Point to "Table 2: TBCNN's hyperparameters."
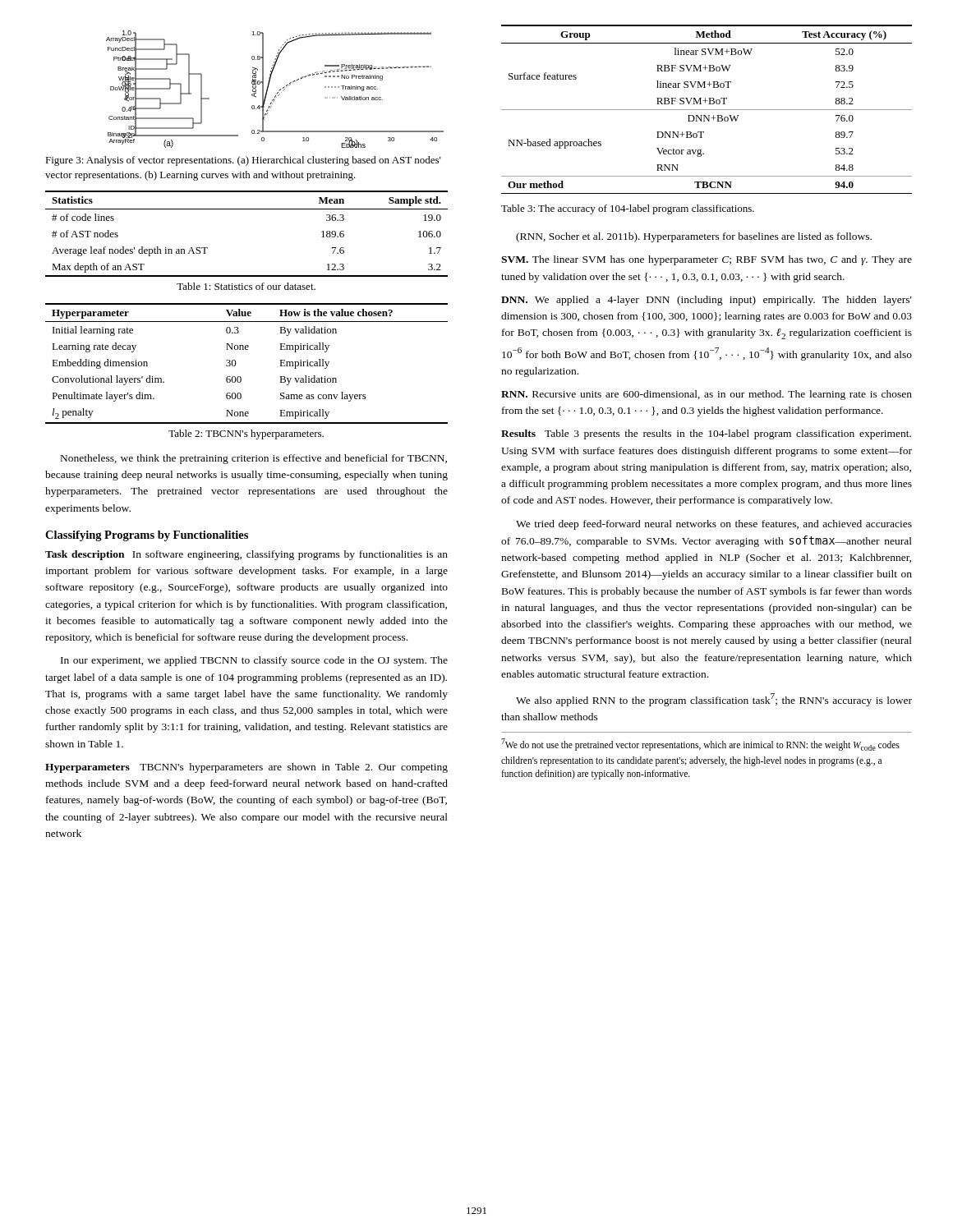 (246, 433)
